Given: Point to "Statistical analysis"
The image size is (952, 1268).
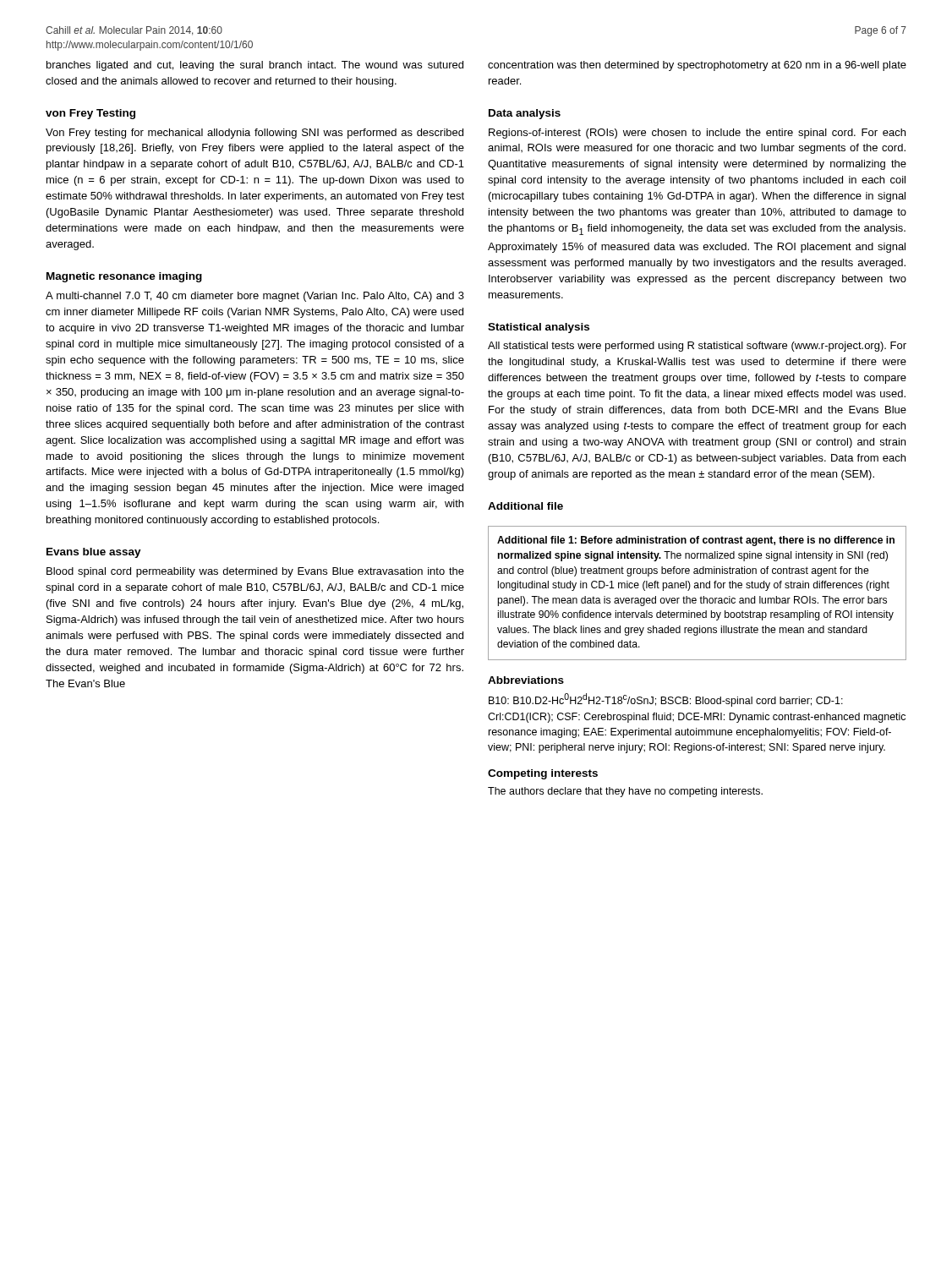Looking at the screenshot, I should (x=539, y=326).
